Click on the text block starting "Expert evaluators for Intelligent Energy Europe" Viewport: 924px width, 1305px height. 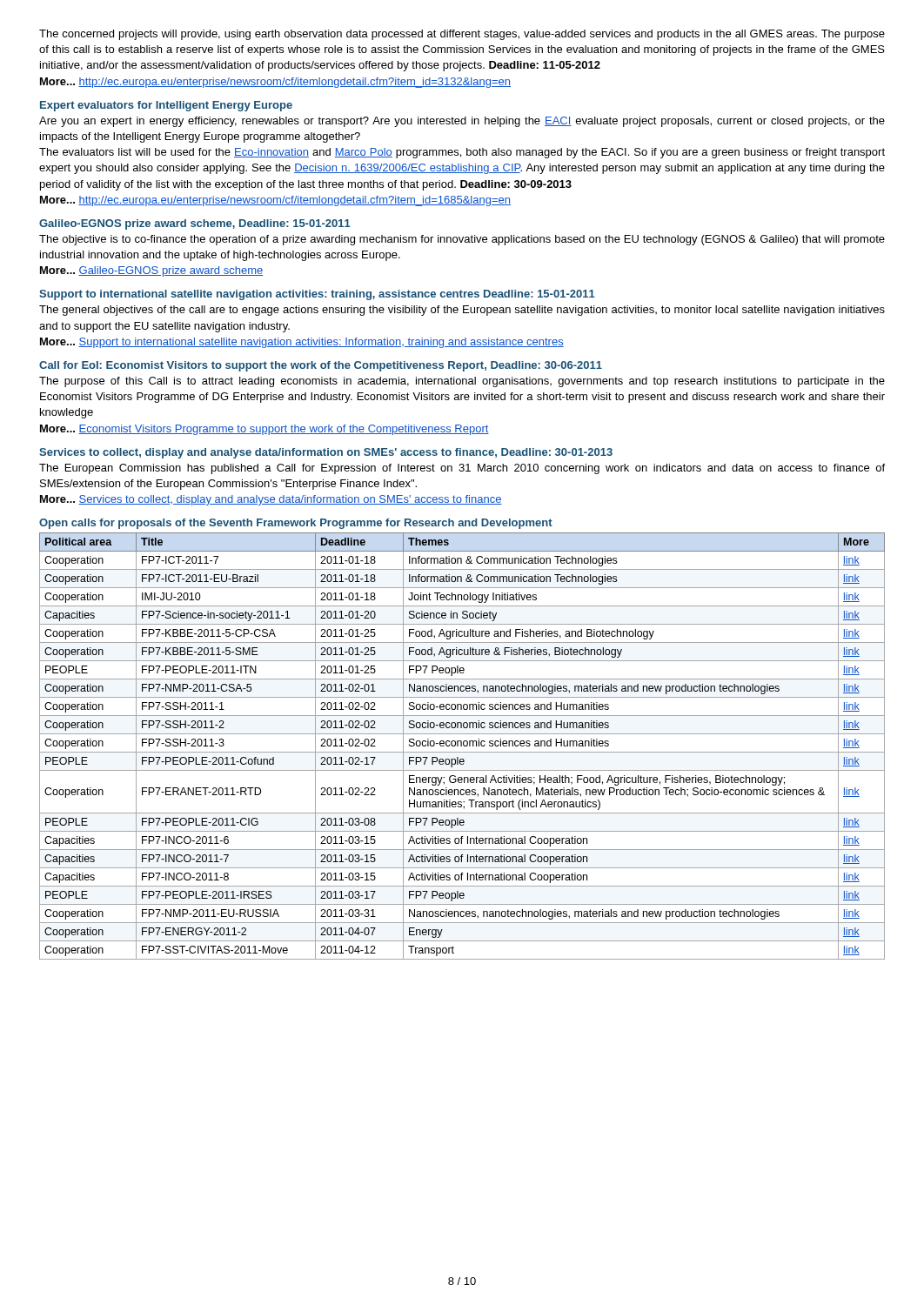click(x=166, y=105)
